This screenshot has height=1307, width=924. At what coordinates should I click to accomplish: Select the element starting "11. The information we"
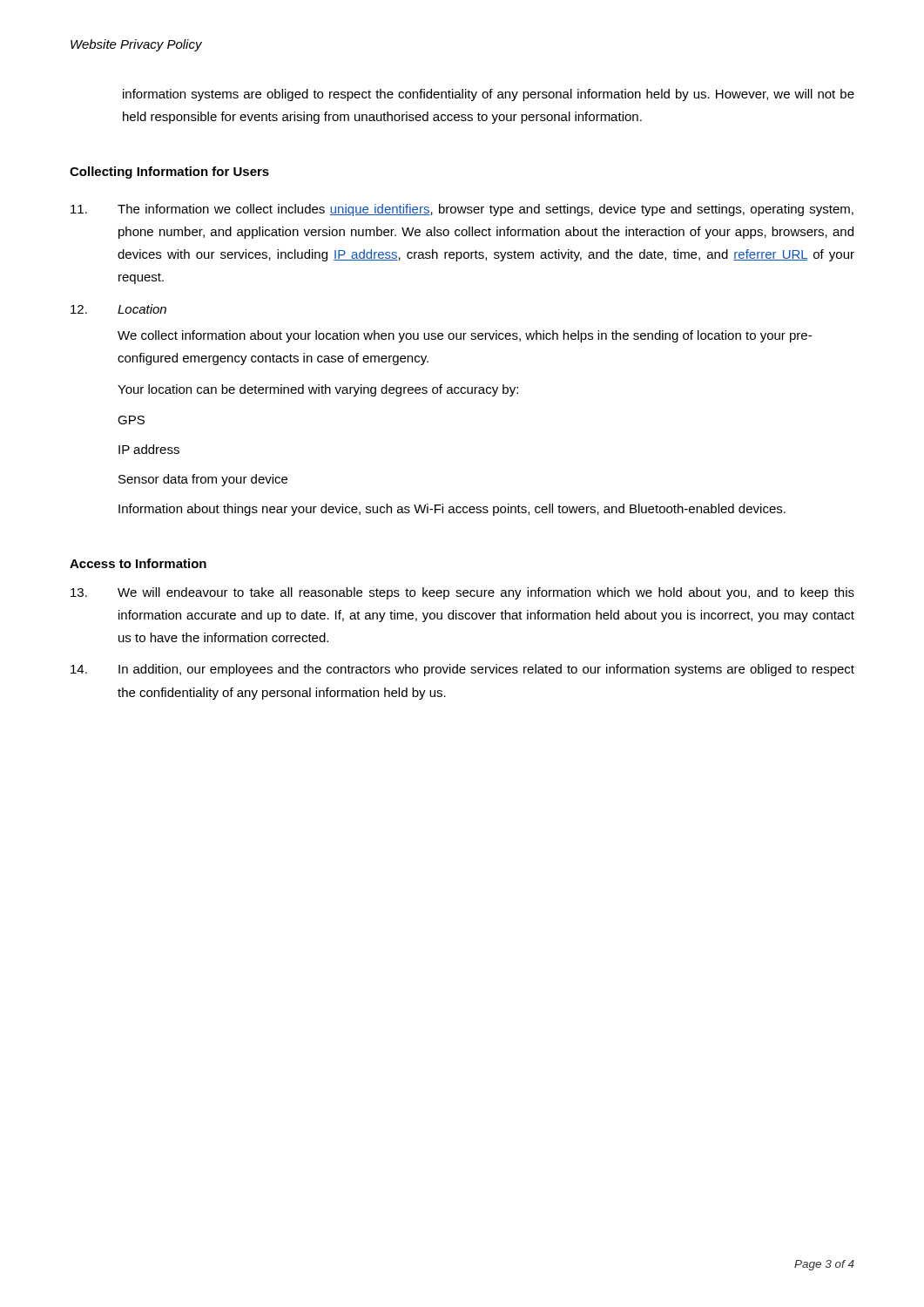[x=462, y=243]
